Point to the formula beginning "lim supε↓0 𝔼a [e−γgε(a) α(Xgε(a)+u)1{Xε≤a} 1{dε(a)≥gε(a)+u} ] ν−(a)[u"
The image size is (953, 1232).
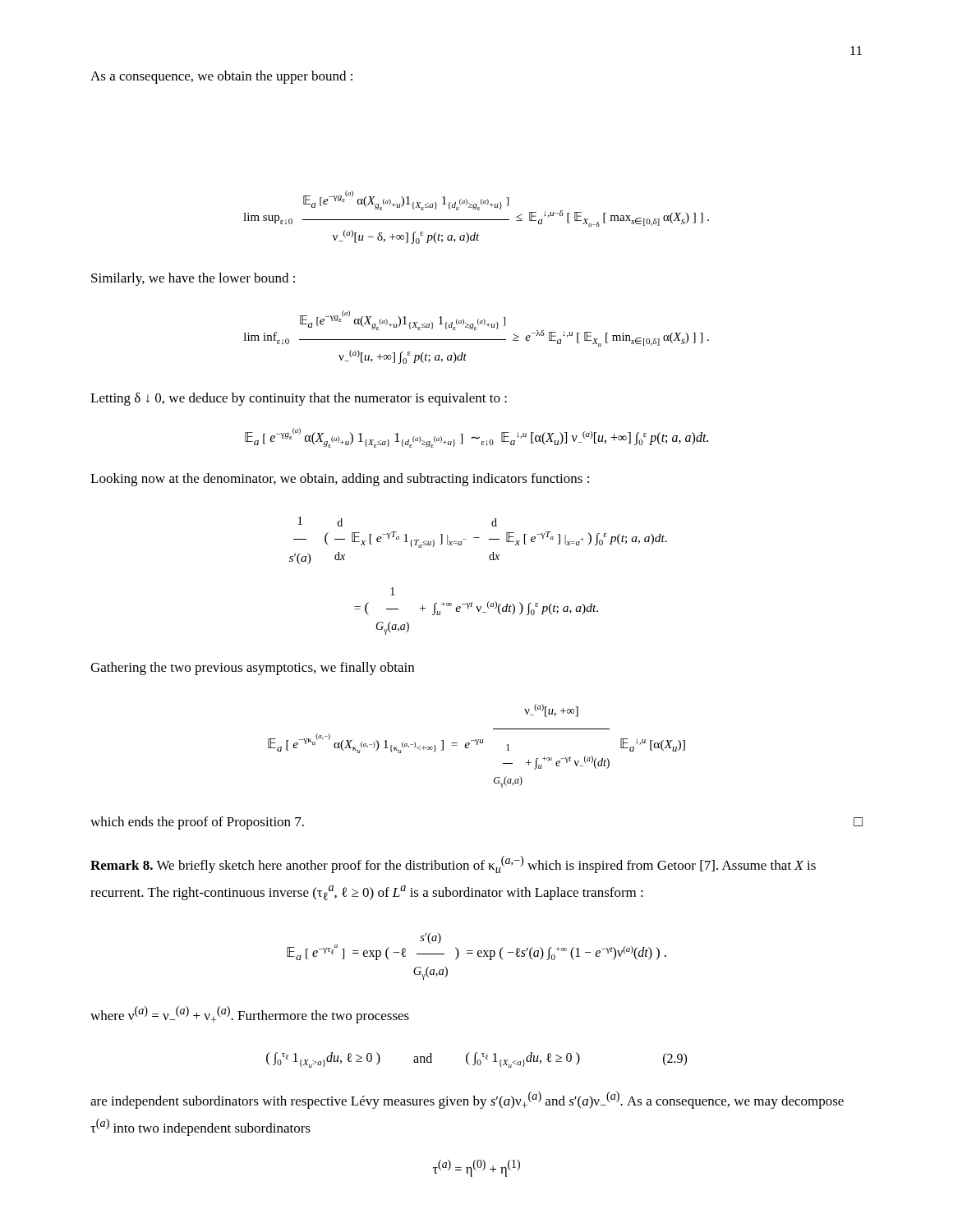(476, 209)
